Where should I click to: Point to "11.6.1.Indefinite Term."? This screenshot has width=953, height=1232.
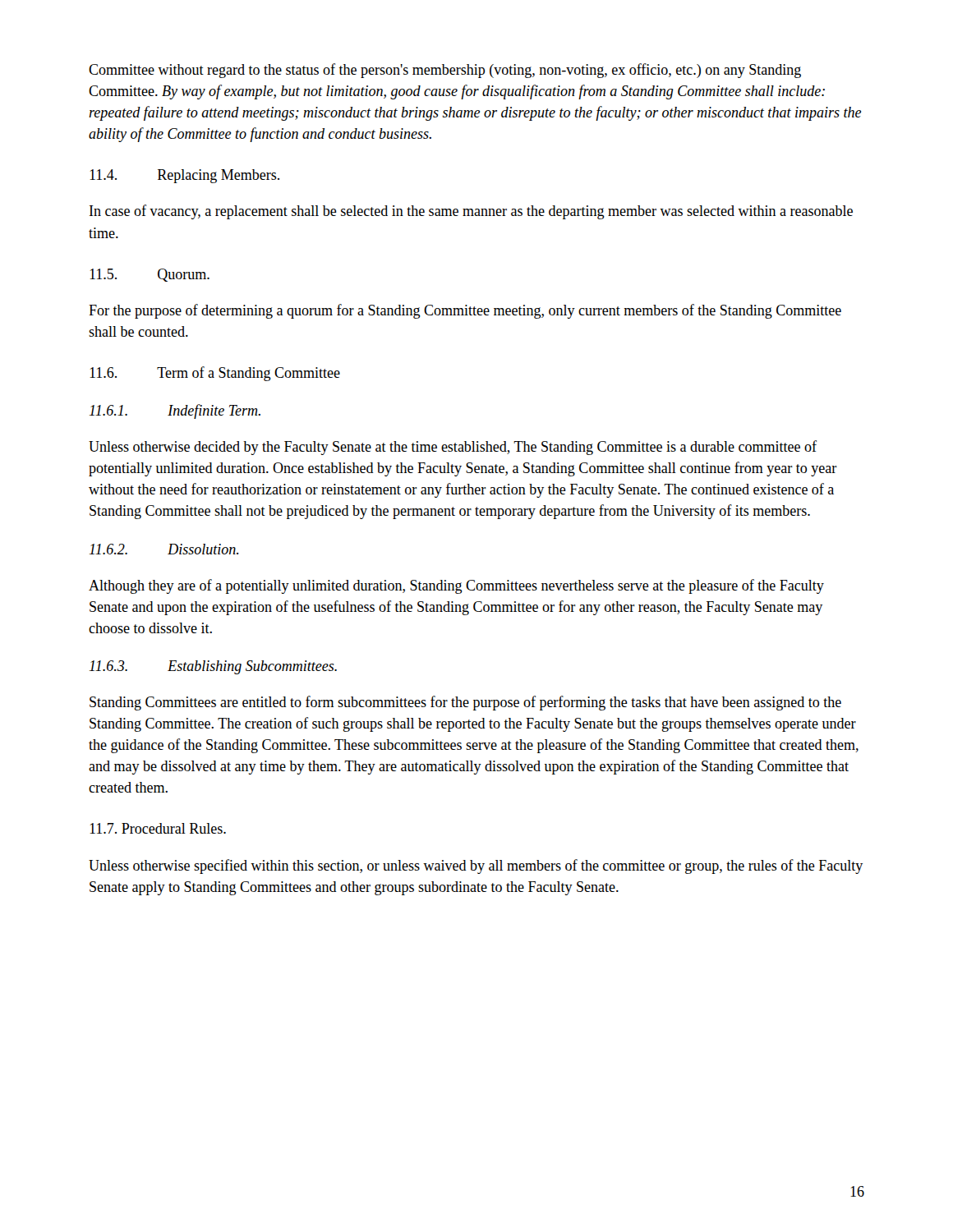[175, 411]
